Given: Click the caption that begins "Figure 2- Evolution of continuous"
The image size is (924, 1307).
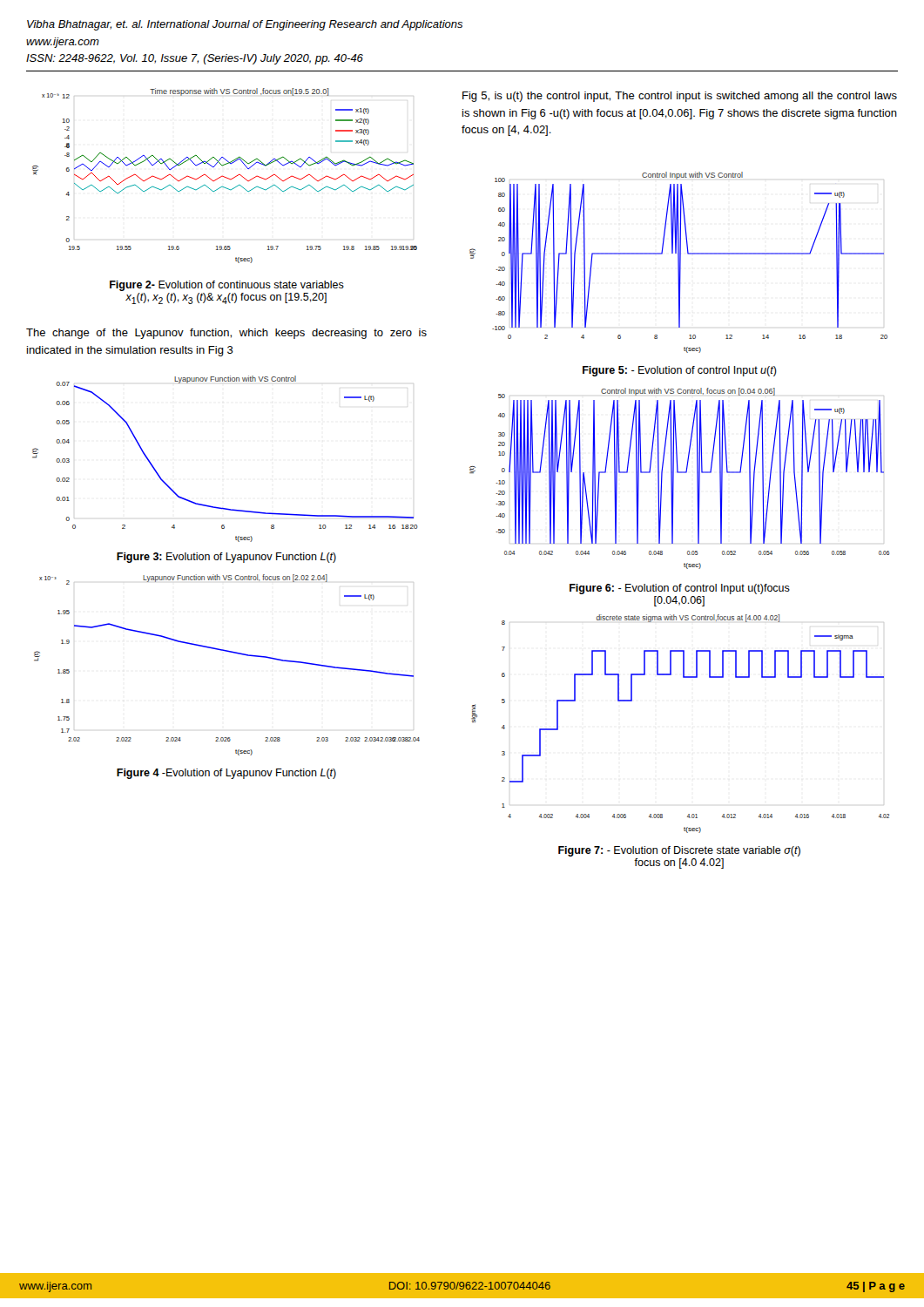Looking at the screenshot, I should coord(226,292).
